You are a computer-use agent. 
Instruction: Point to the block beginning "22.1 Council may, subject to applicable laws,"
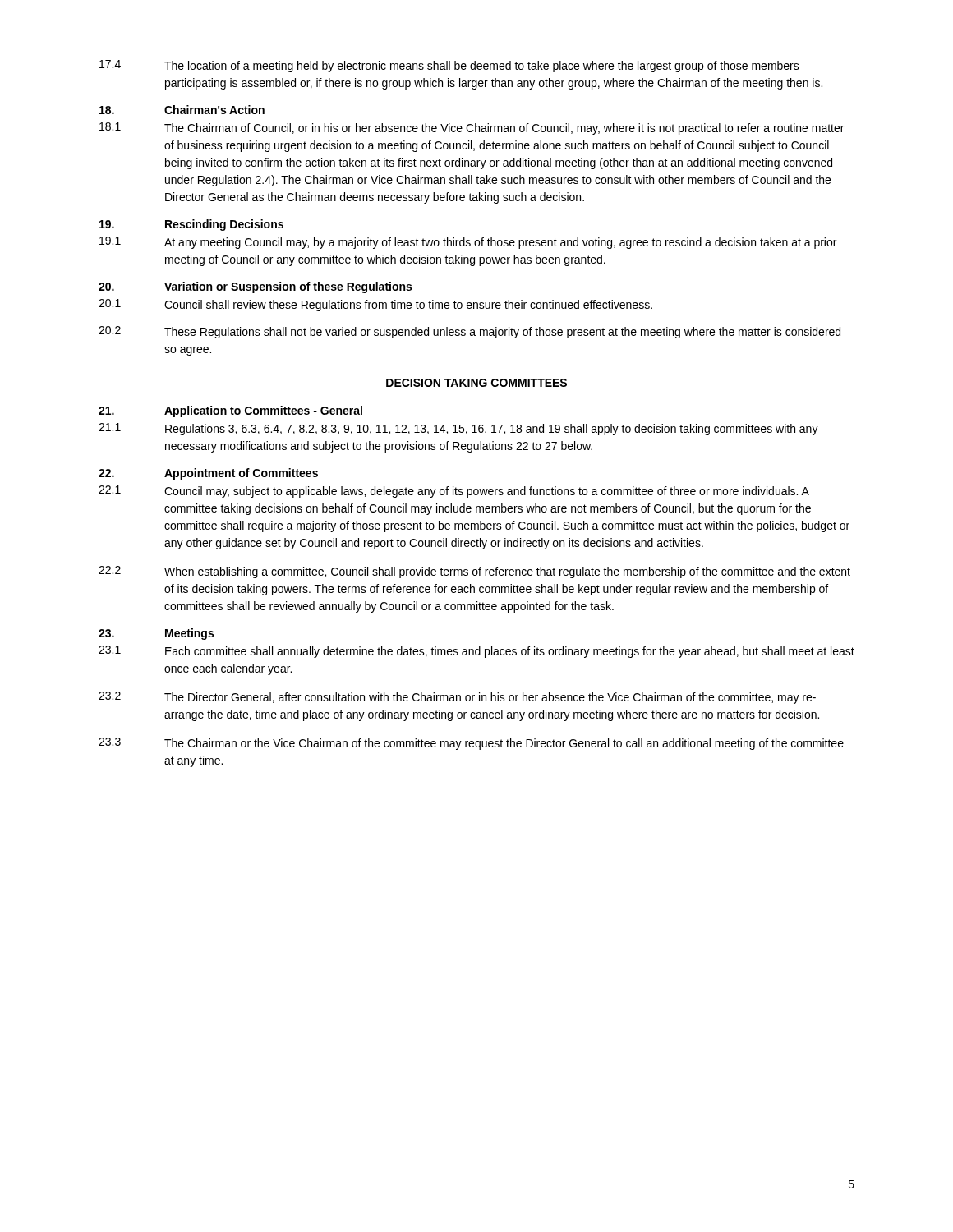tap(476, 517)
